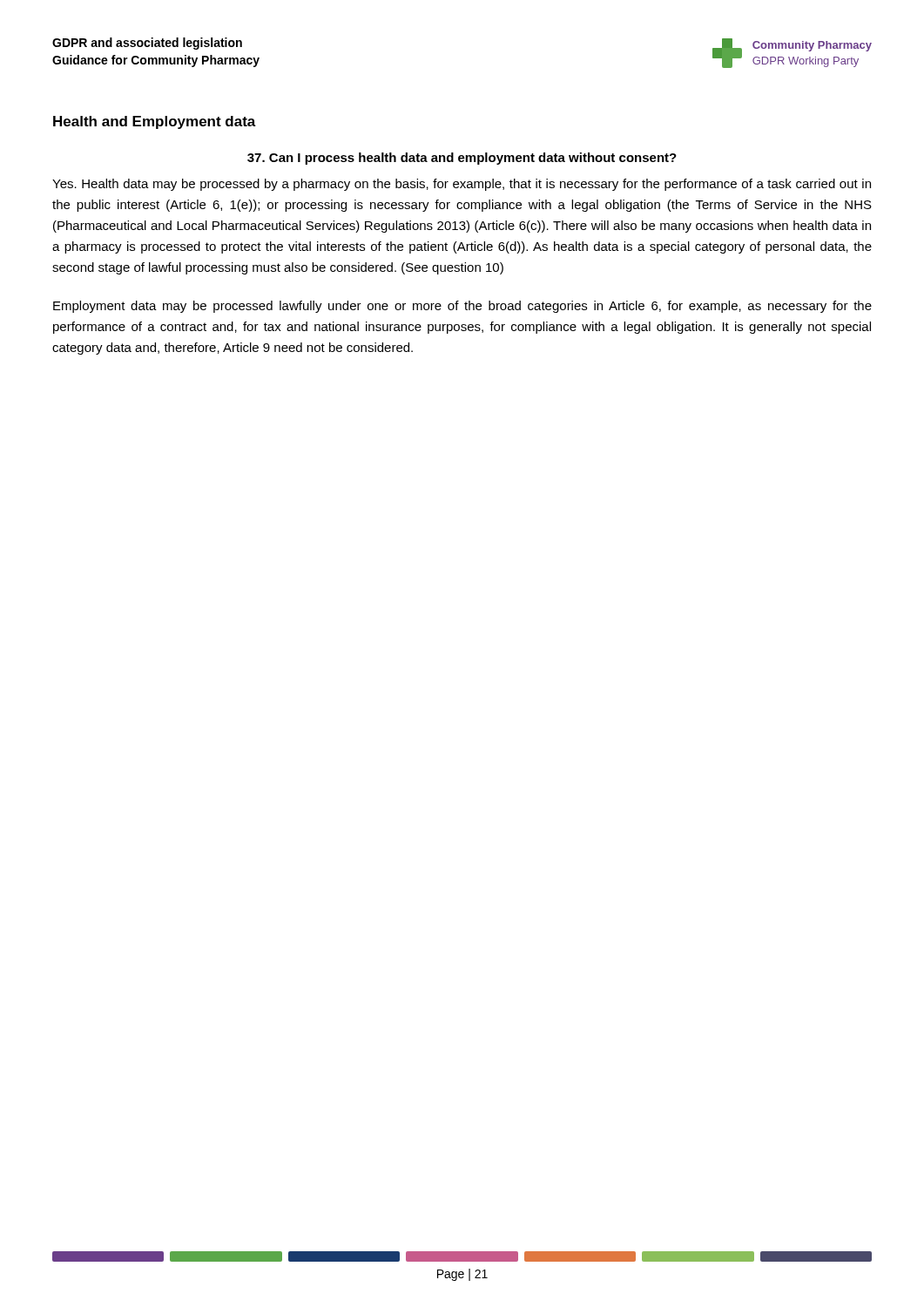Click where it says "Health and Employment data"
Viewport: 924px width, 1307px height.
point(154,122)
